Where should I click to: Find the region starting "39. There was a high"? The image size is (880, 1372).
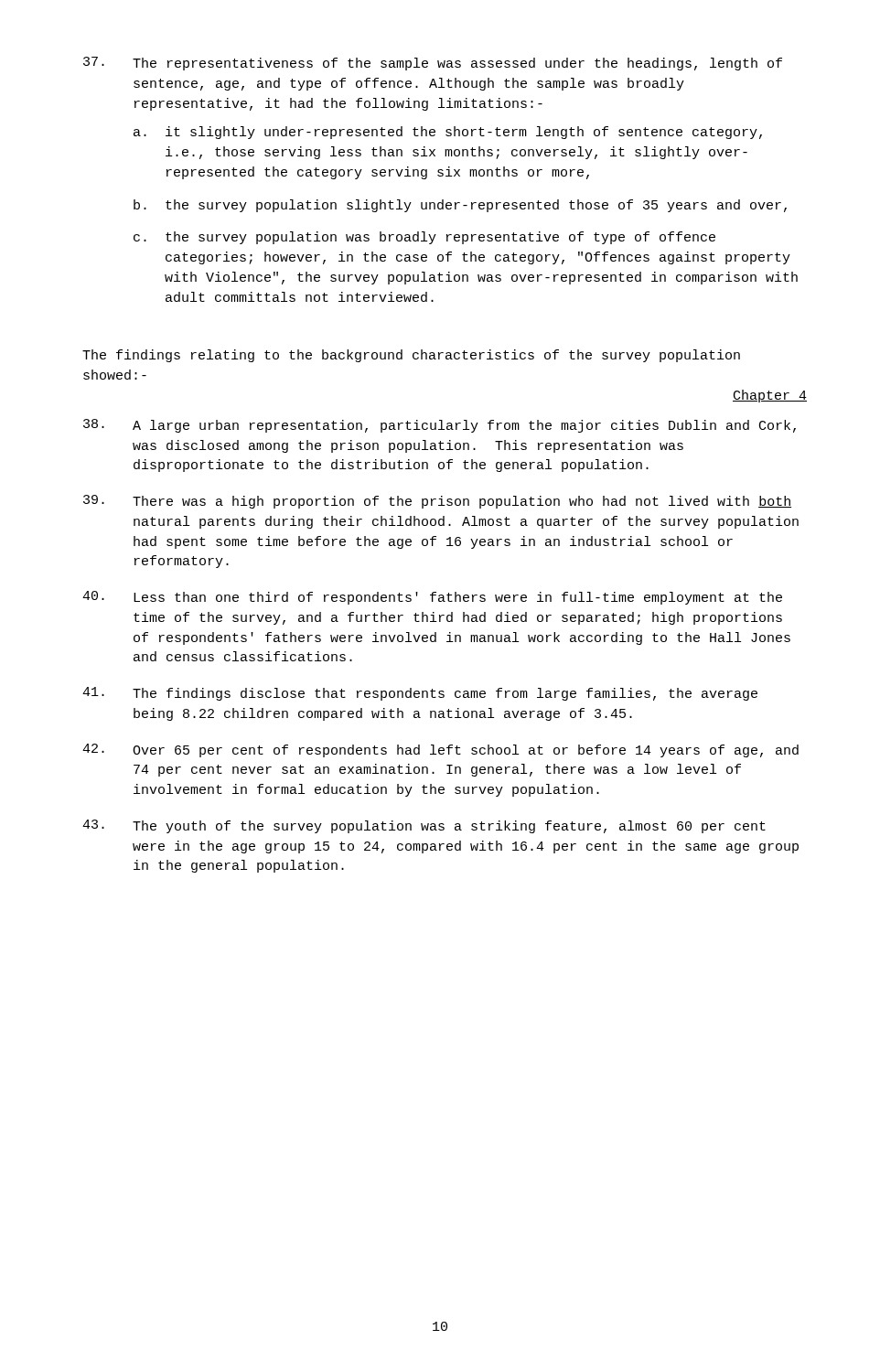pyautogui.click(x=445, y=533)
